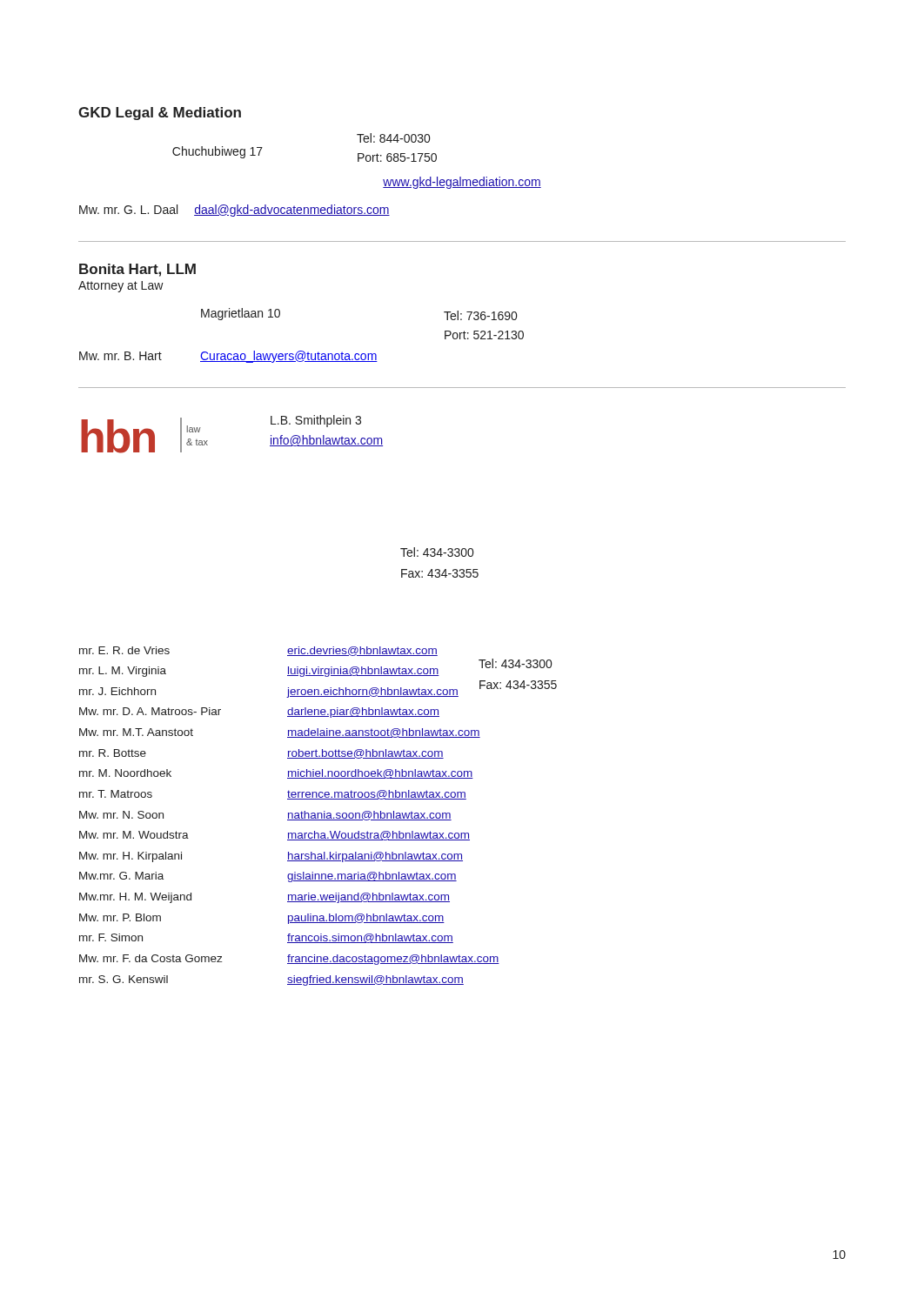Point to the block starting "Chuchubiweg 17 Tel:"
The height and width of the screenshot is (1305, 924).
[x=258, y=148]
